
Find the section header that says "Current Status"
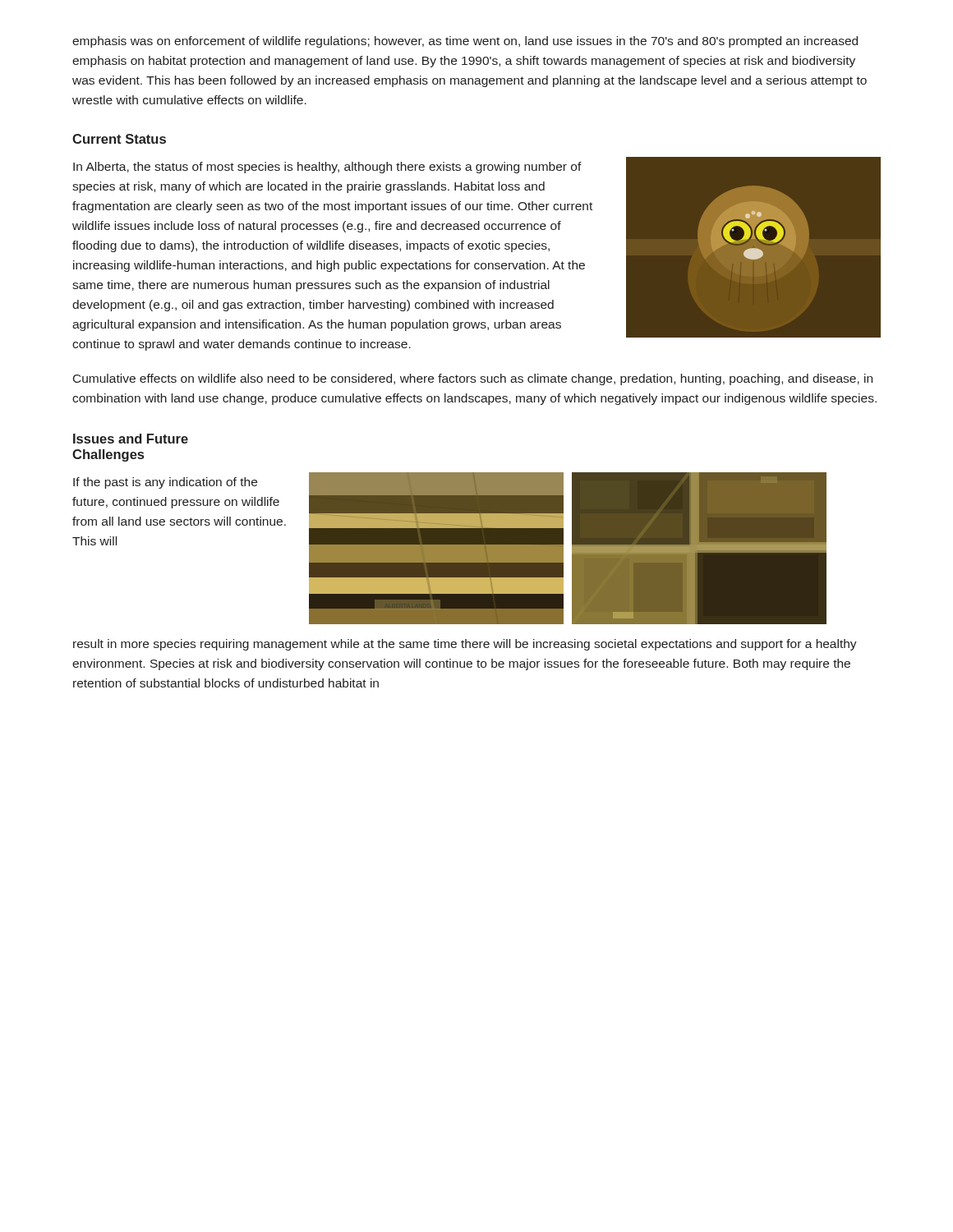(119, 139)
